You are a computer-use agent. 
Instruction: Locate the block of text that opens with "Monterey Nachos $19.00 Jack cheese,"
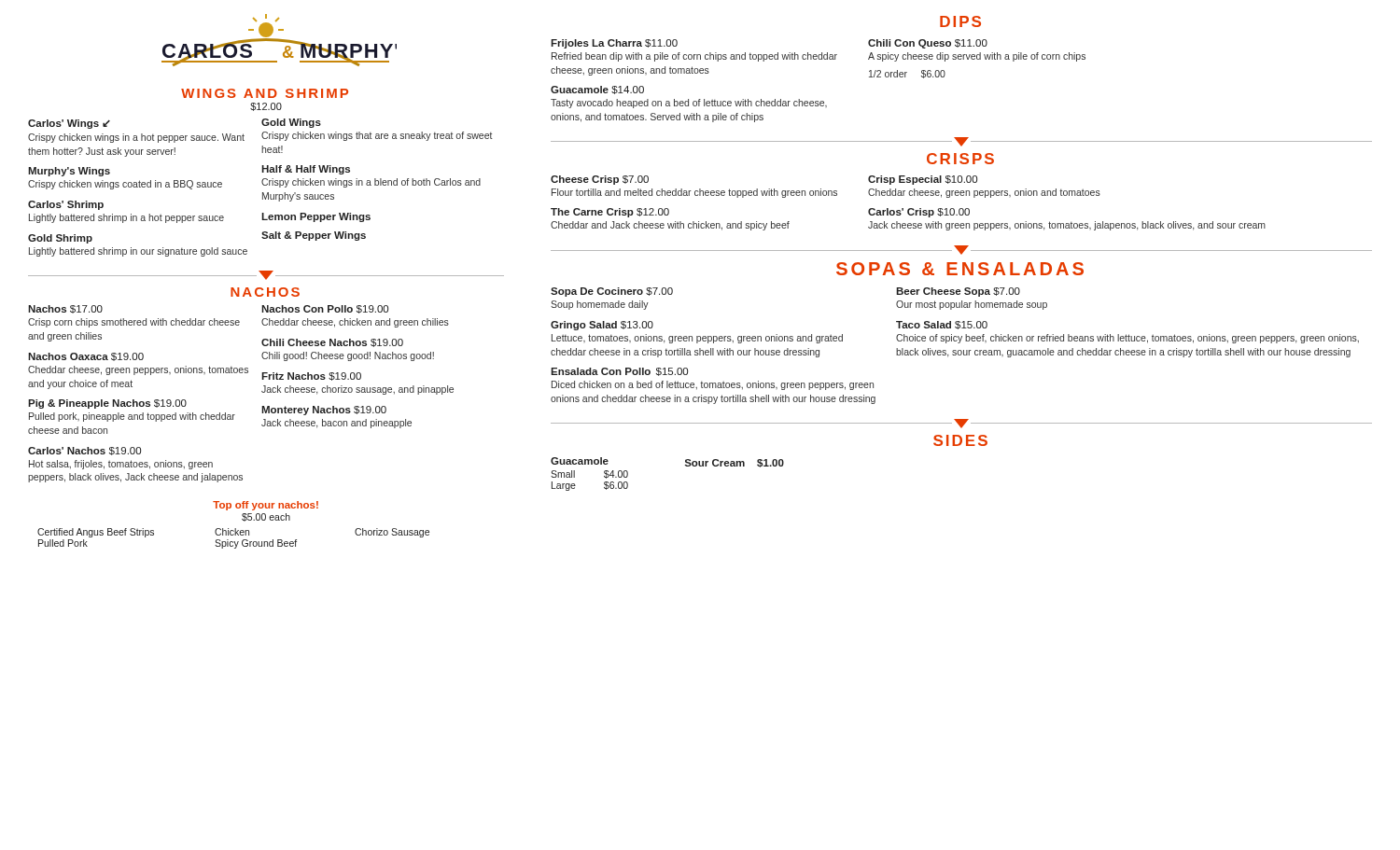(x=383, y=416)
